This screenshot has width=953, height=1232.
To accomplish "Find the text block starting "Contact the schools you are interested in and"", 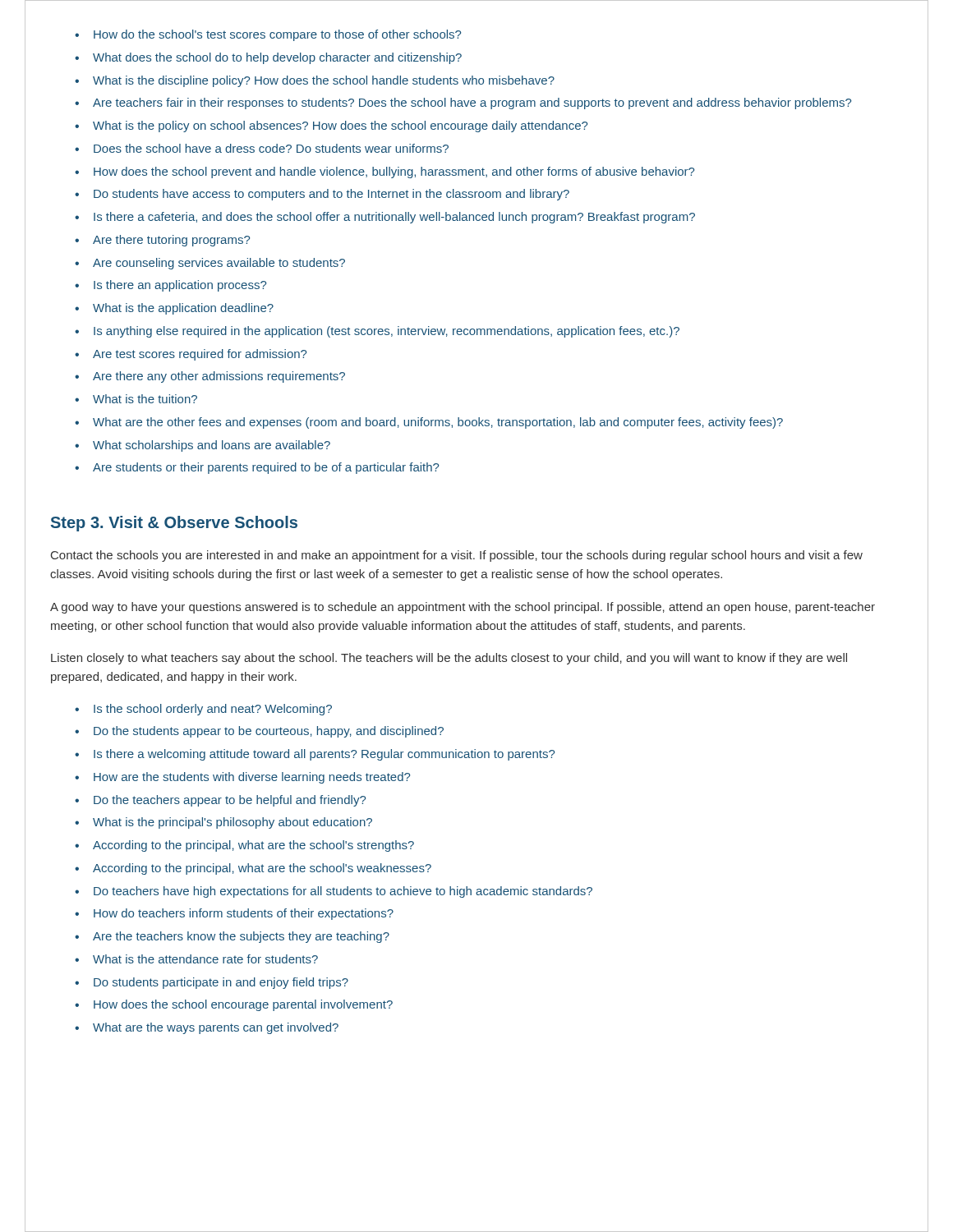I will (456, 564).
